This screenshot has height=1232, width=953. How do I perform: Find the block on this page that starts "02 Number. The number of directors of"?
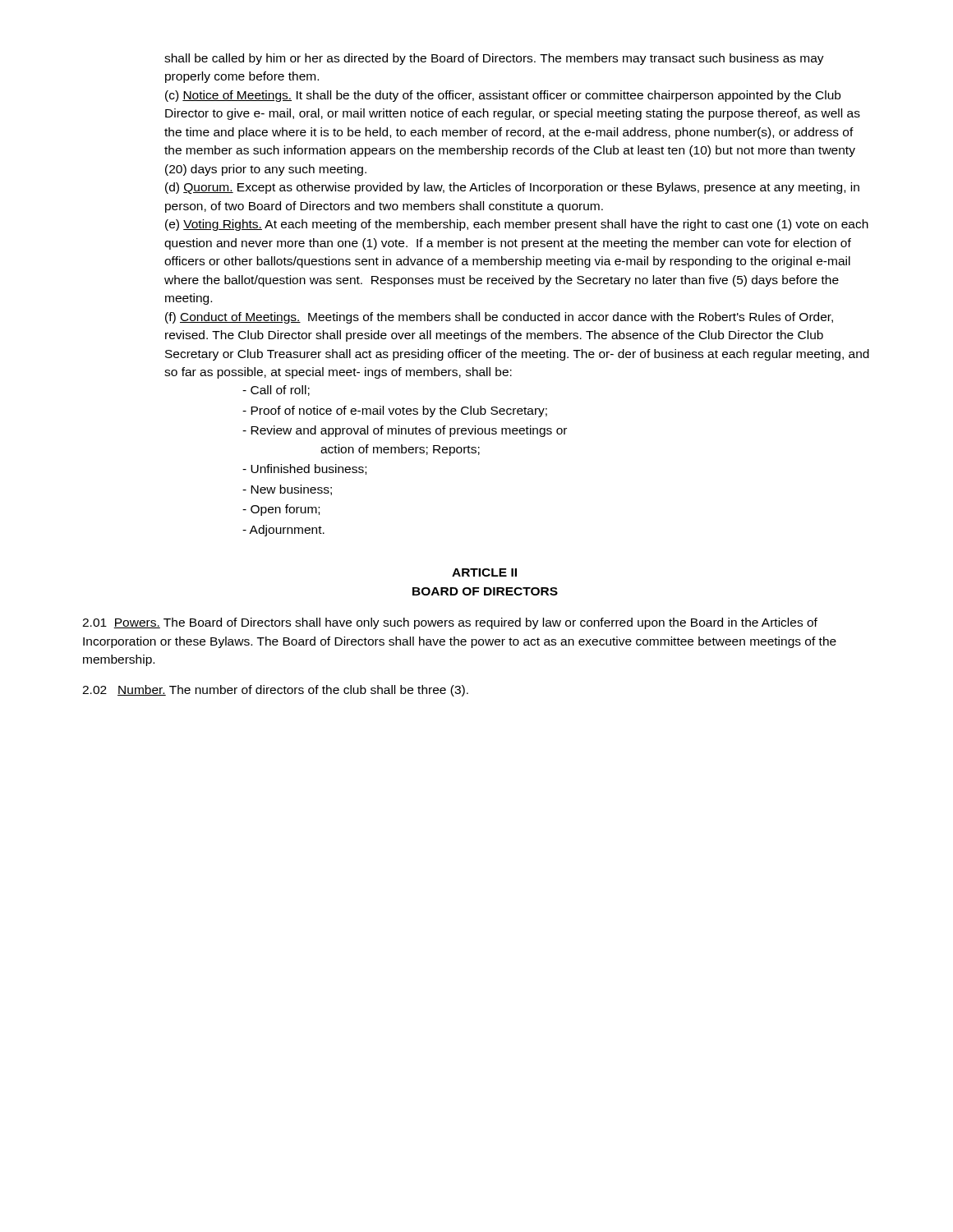[x=276, y=689]
